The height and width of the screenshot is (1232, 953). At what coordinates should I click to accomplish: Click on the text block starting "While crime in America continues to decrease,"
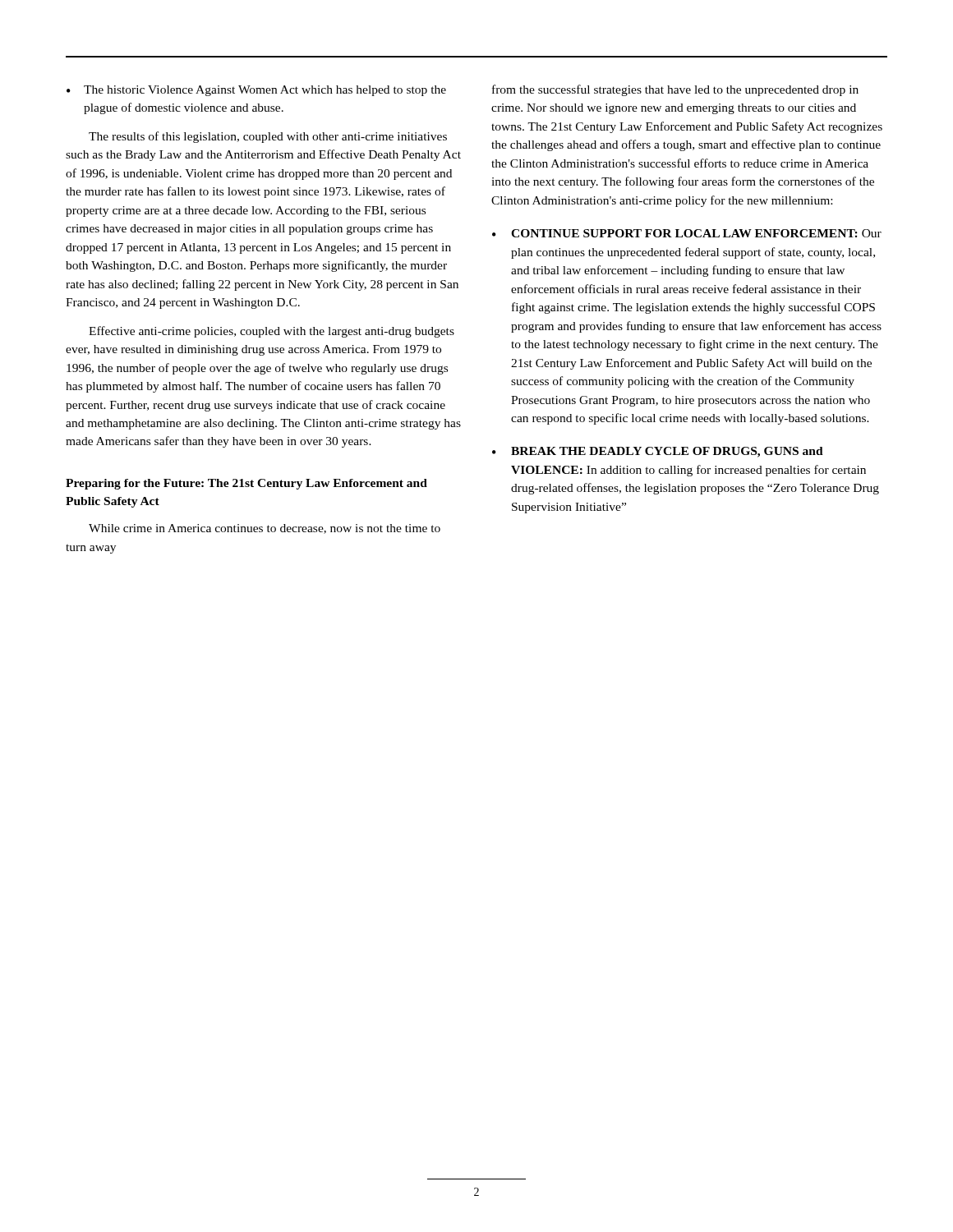coord(253,537)
